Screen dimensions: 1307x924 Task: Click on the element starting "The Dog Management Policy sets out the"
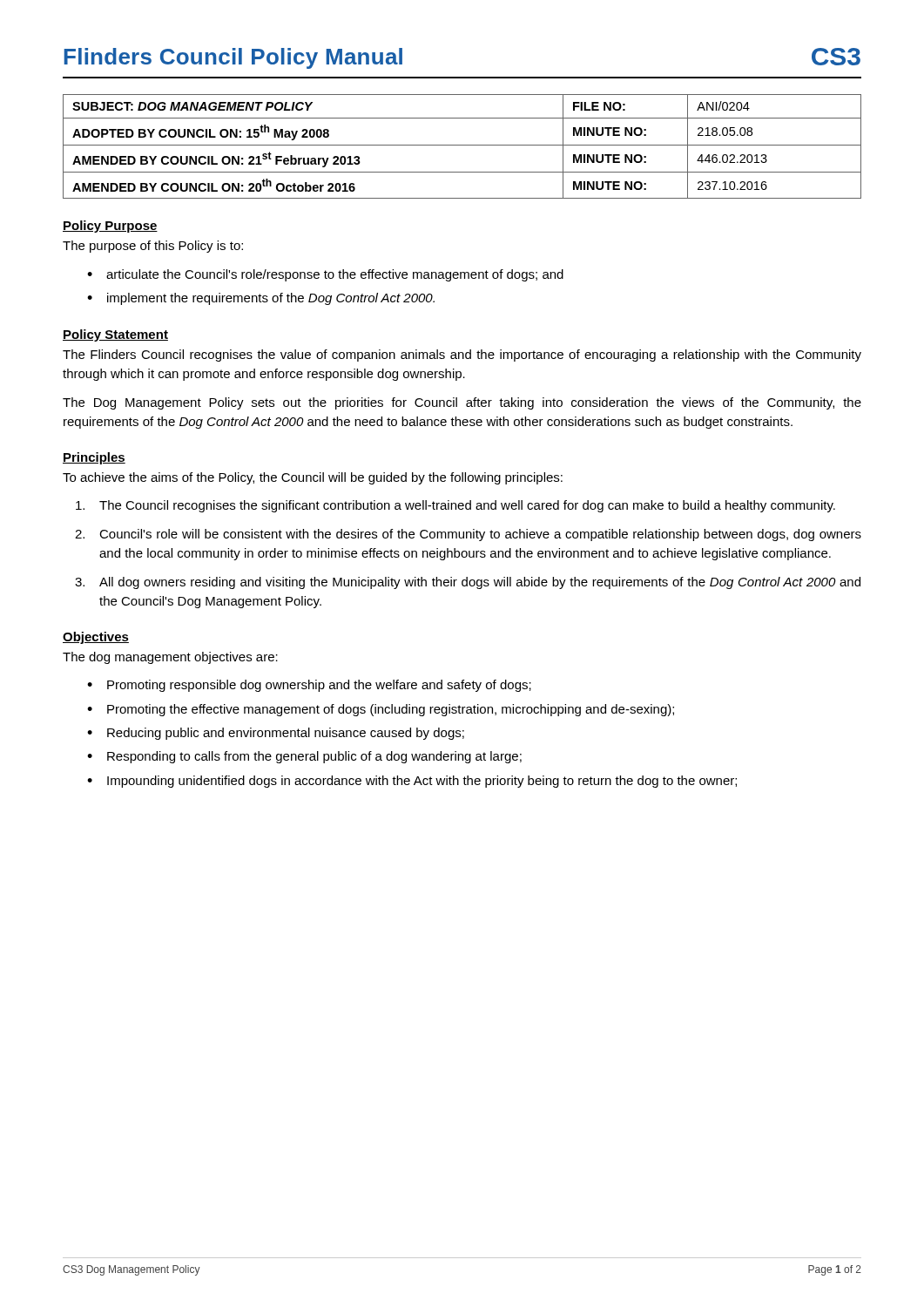click(462, 412)
